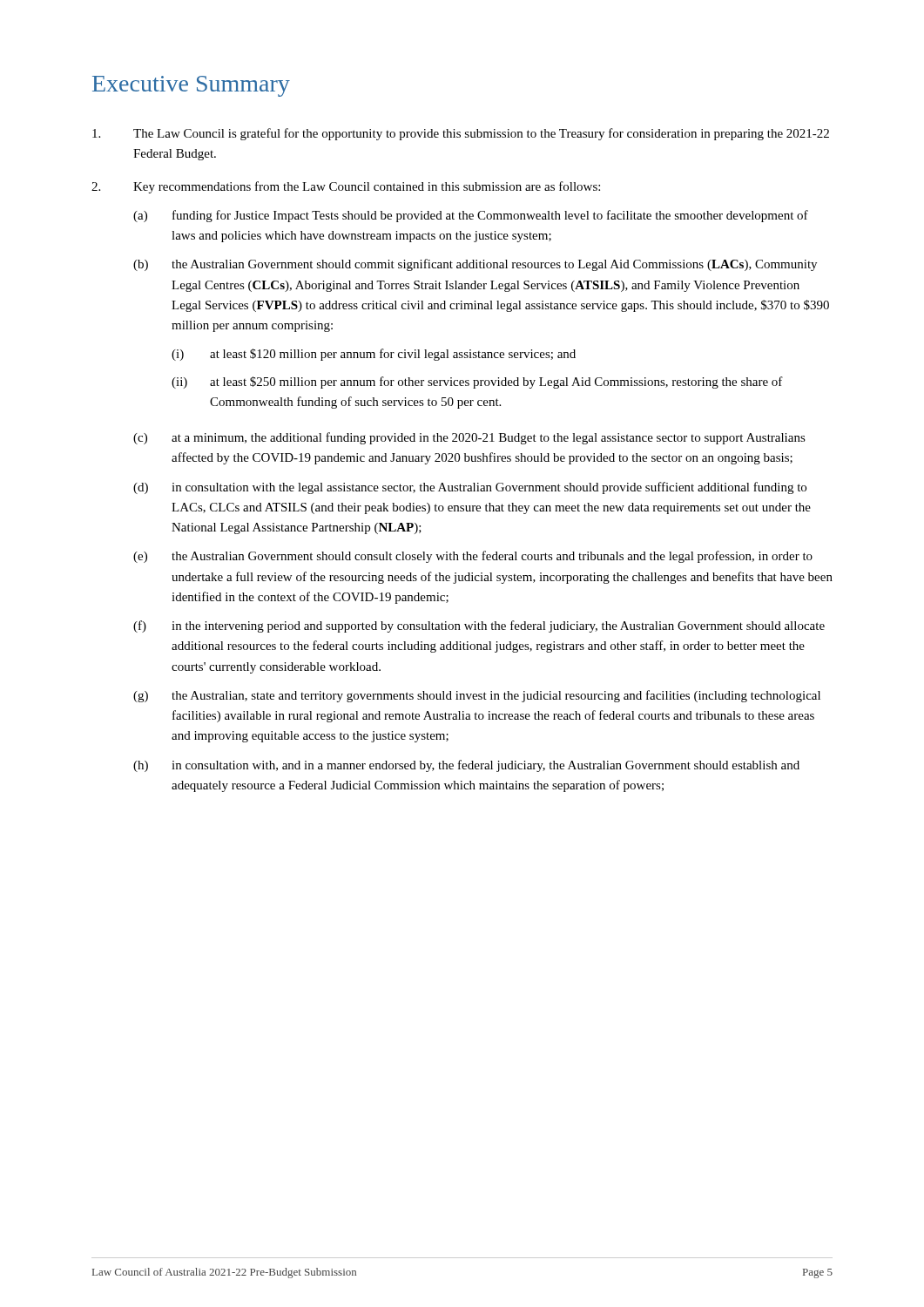Select the text block starting "(h) in consultation with, and"
Screen dimensions: 1307x924
coord(483,775)
